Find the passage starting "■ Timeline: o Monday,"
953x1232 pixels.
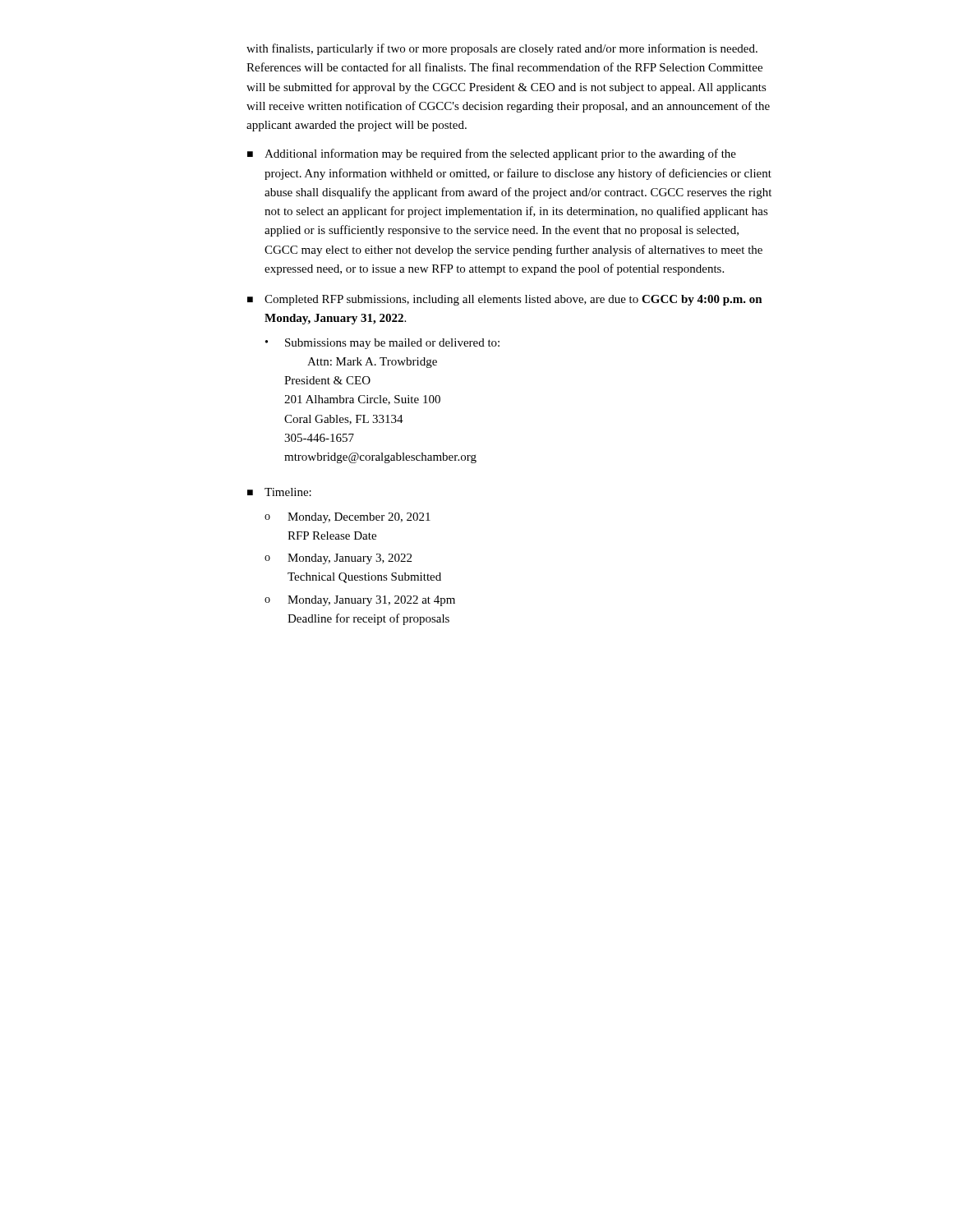[x=279, y=492]
